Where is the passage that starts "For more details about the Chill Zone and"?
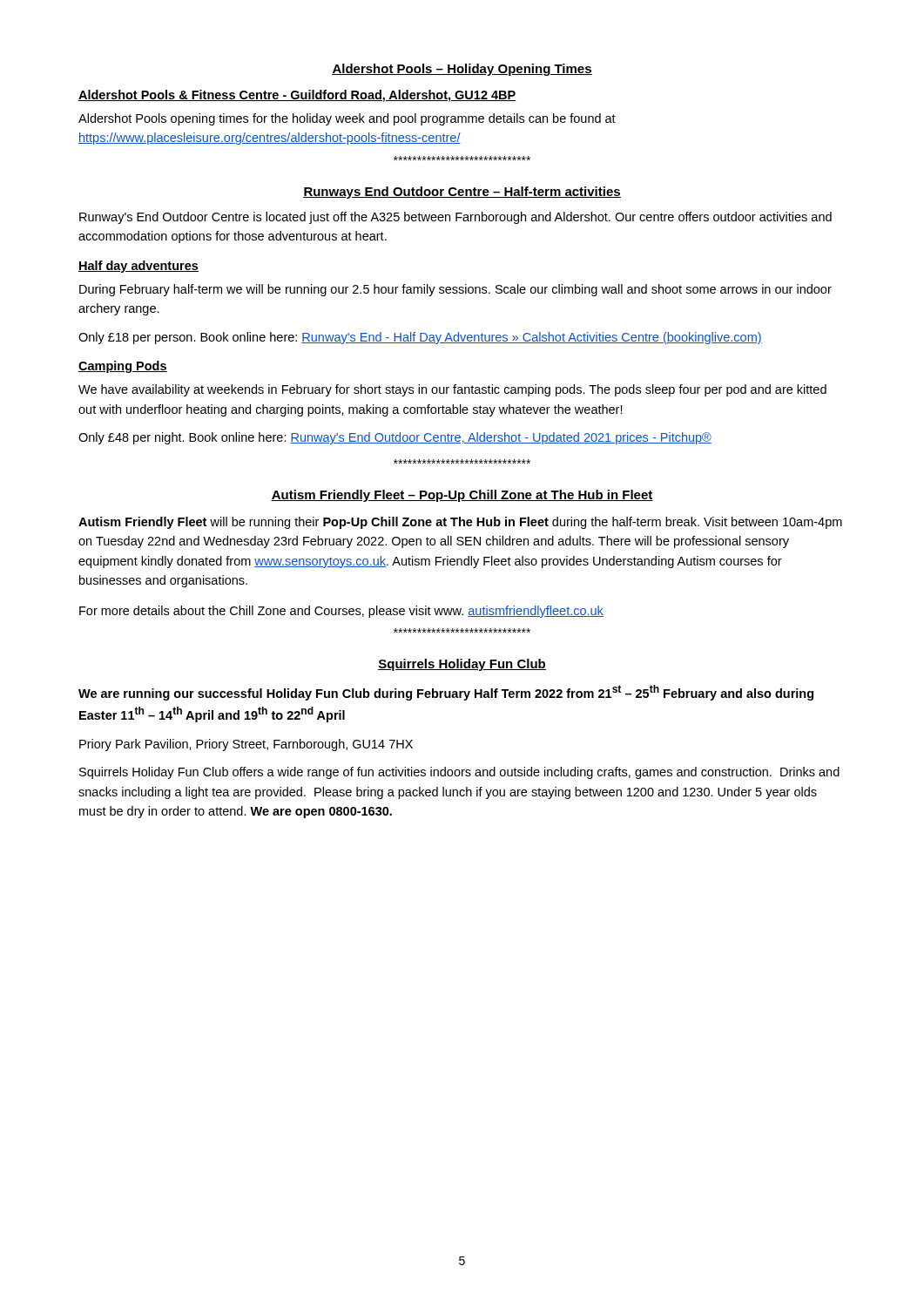Viewport: 924px width, 1307px height. click(x=341, y=610)
